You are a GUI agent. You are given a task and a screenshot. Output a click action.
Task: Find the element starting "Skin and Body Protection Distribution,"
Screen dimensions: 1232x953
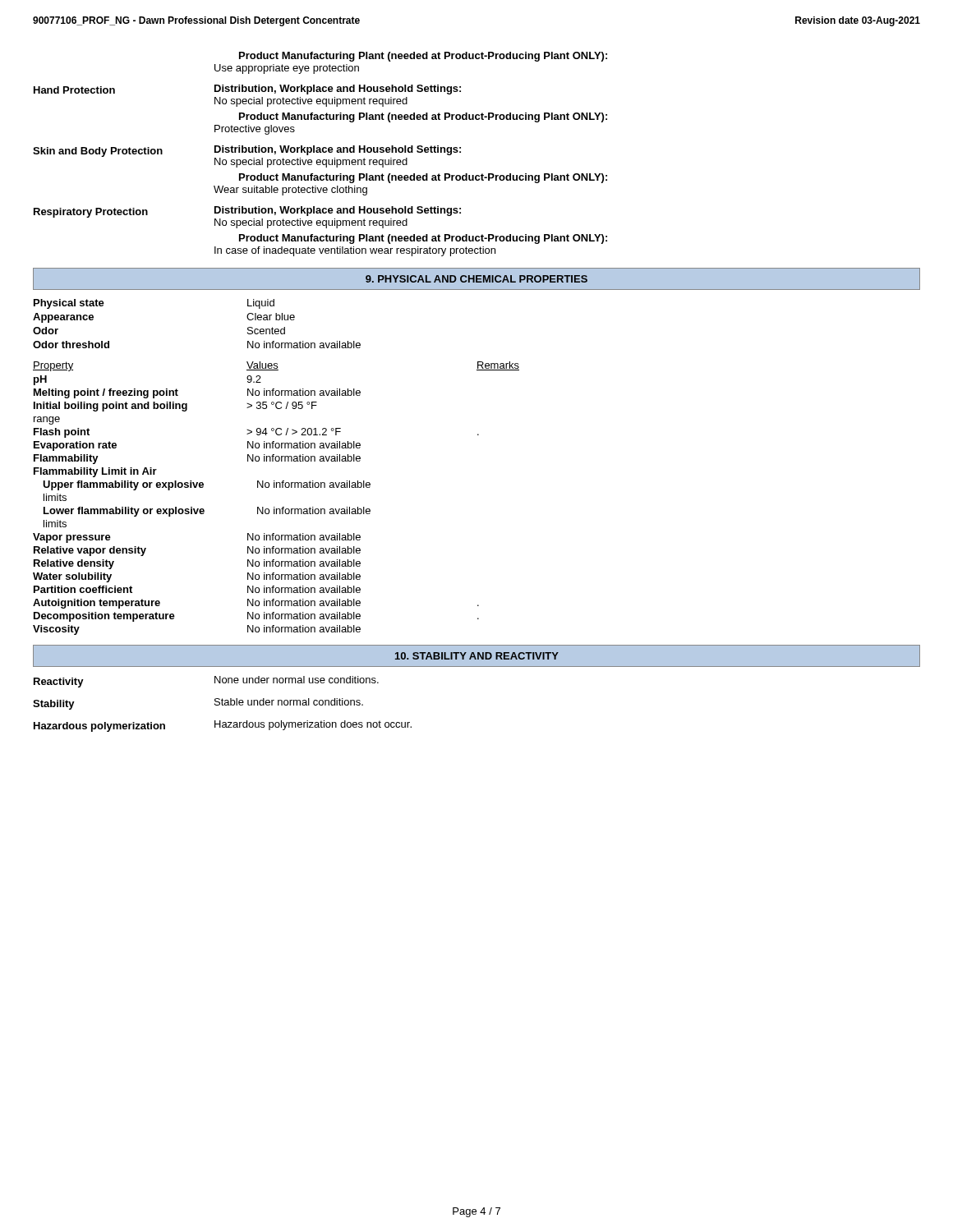[247, 156]
